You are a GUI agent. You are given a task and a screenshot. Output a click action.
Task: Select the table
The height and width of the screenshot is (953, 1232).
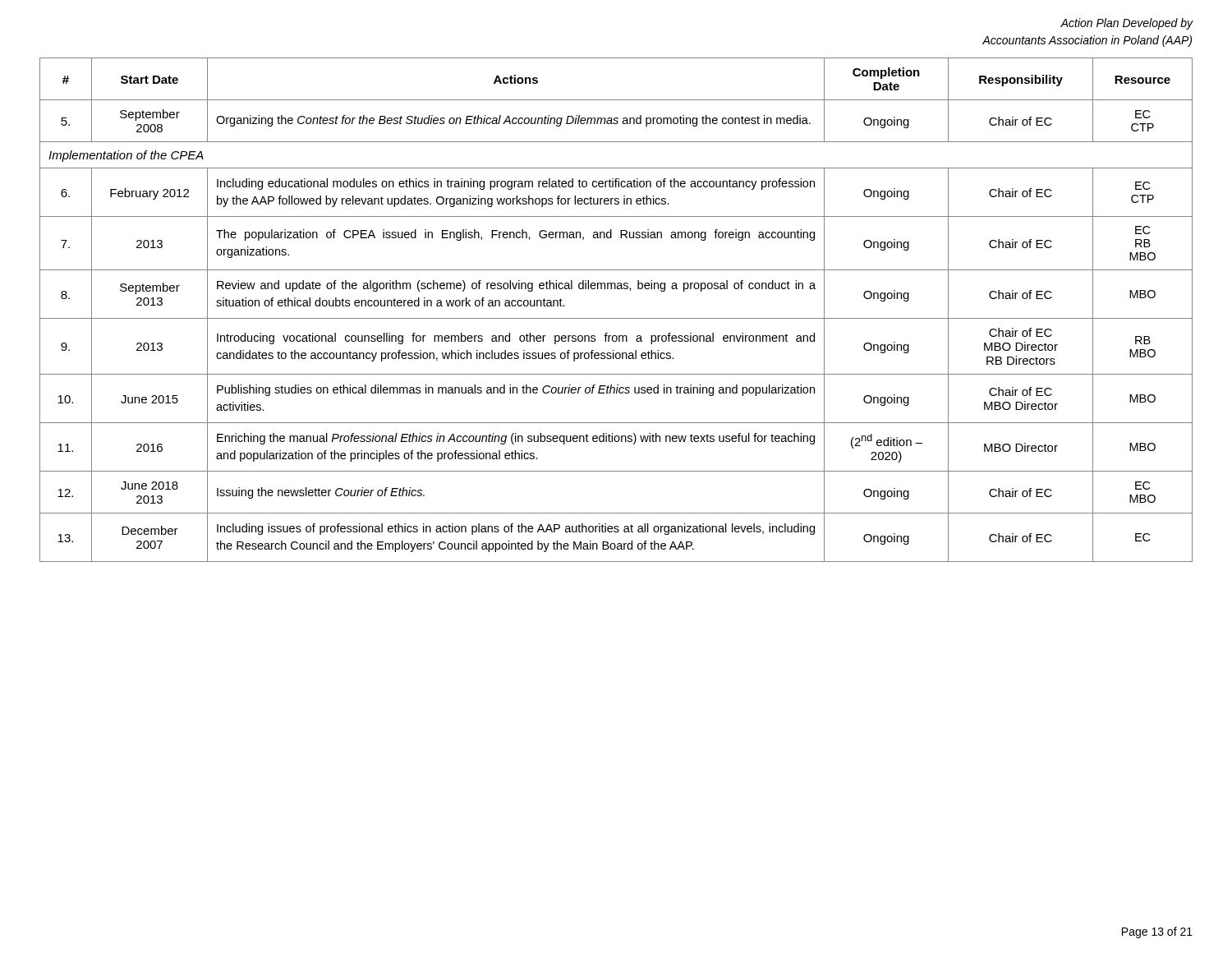[x=616, y=310]
